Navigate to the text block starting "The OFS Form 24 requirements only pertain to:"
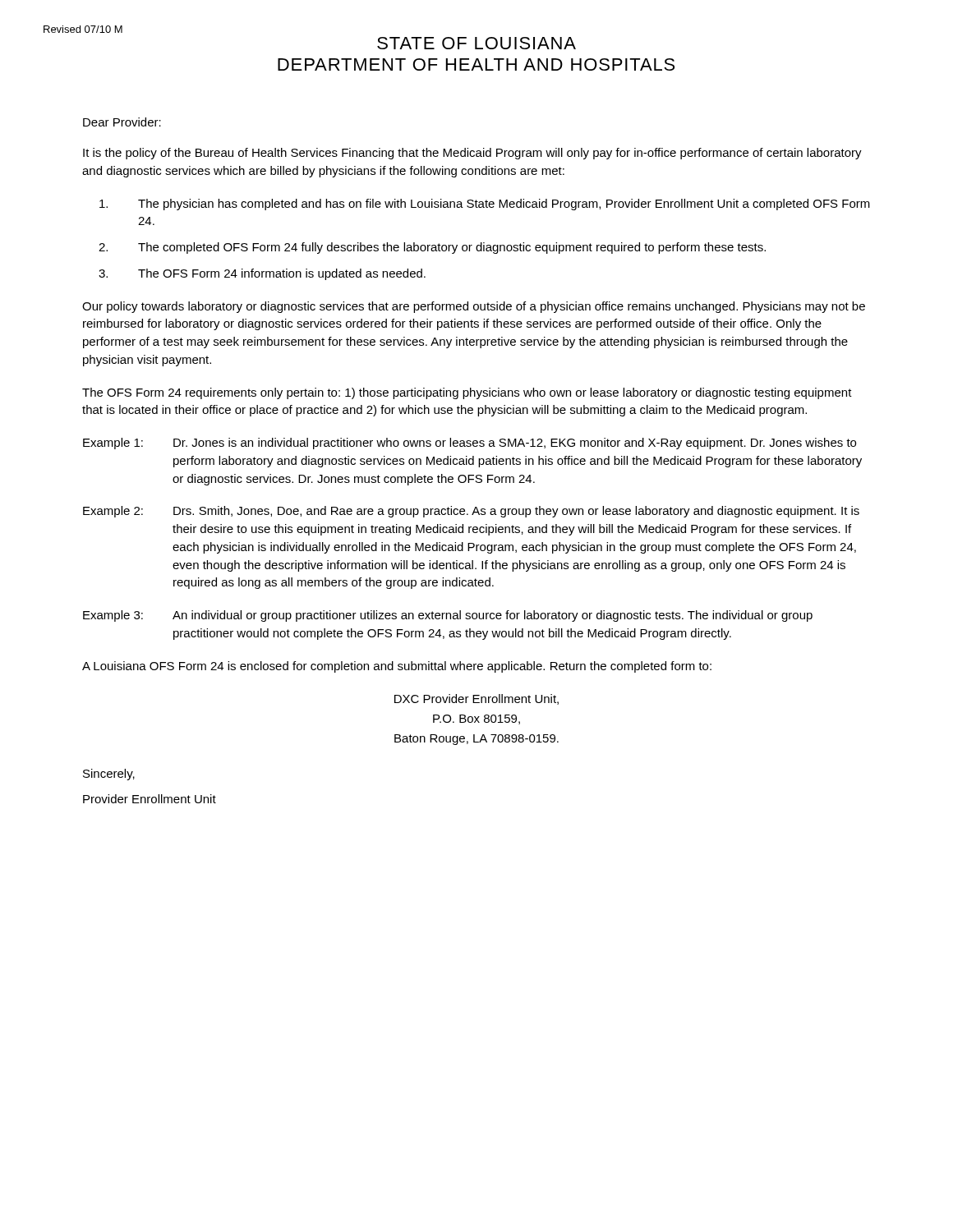The width and height of the screenshot is (953, 1232). 467,401
